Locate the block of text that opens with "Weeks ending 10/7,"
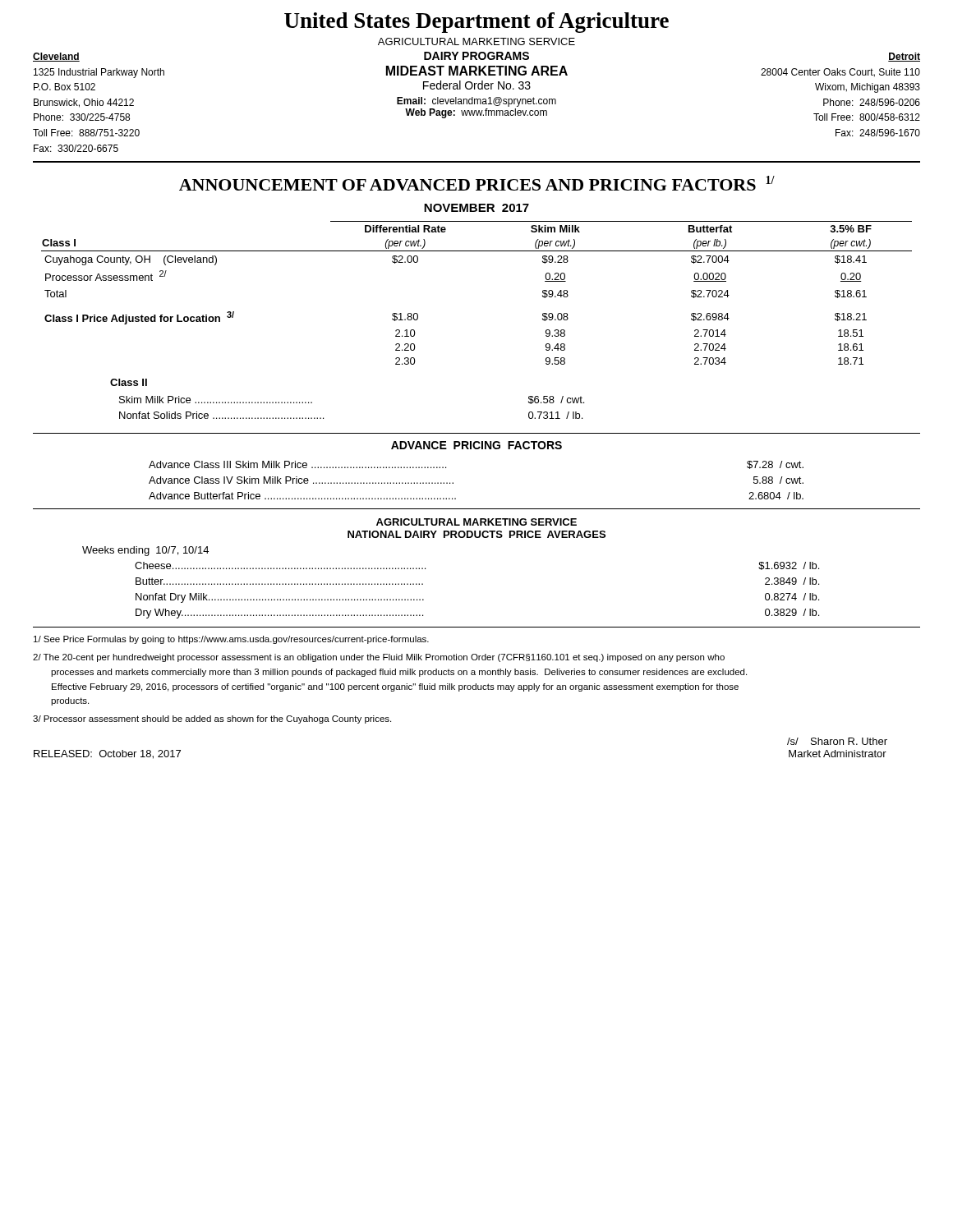The height and width of the screenshot is (1232, 953). click(146, 550)
